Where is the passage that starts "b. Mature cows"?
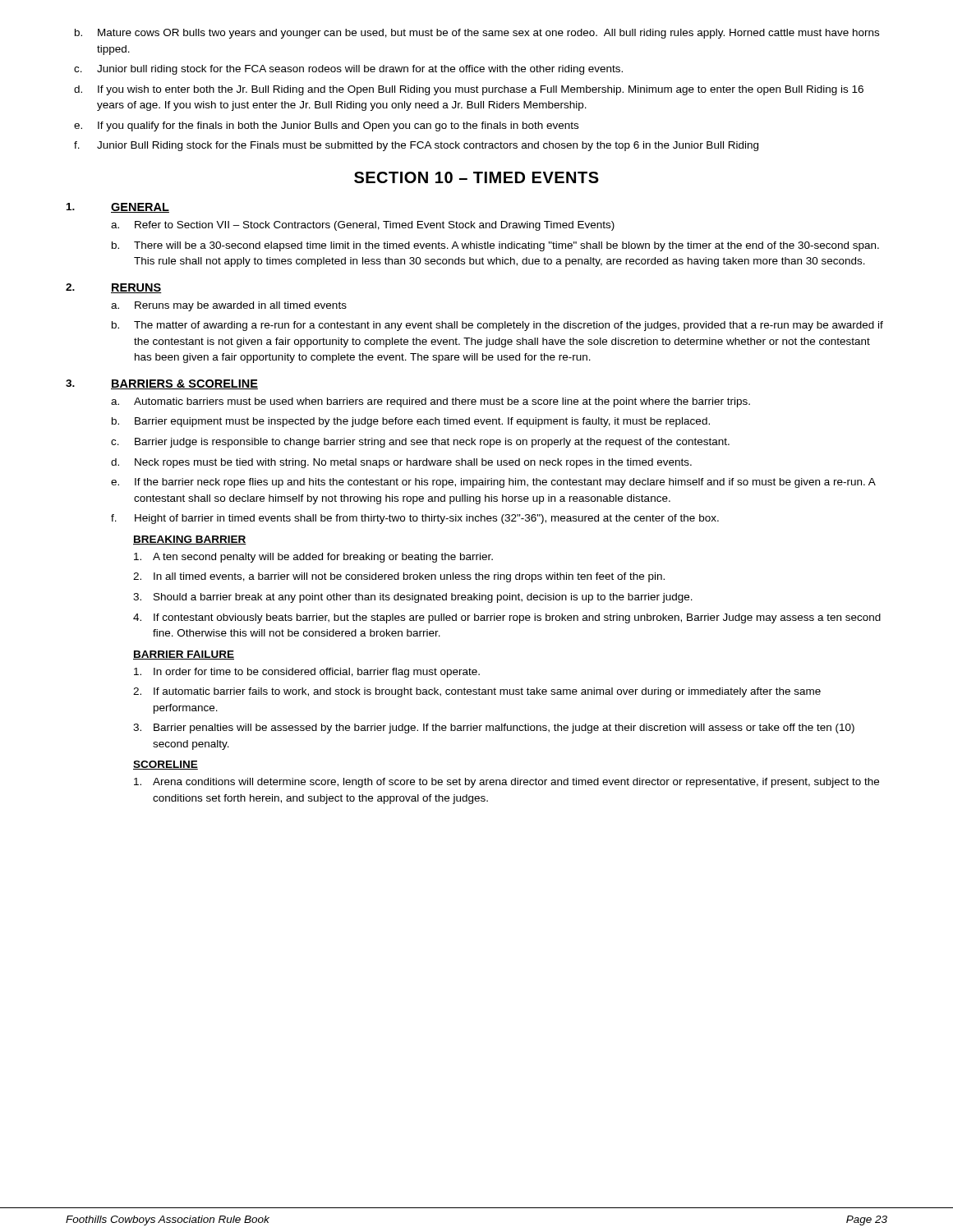The height and width of the screenshot is (1232, 953). (x=481, y=89)
